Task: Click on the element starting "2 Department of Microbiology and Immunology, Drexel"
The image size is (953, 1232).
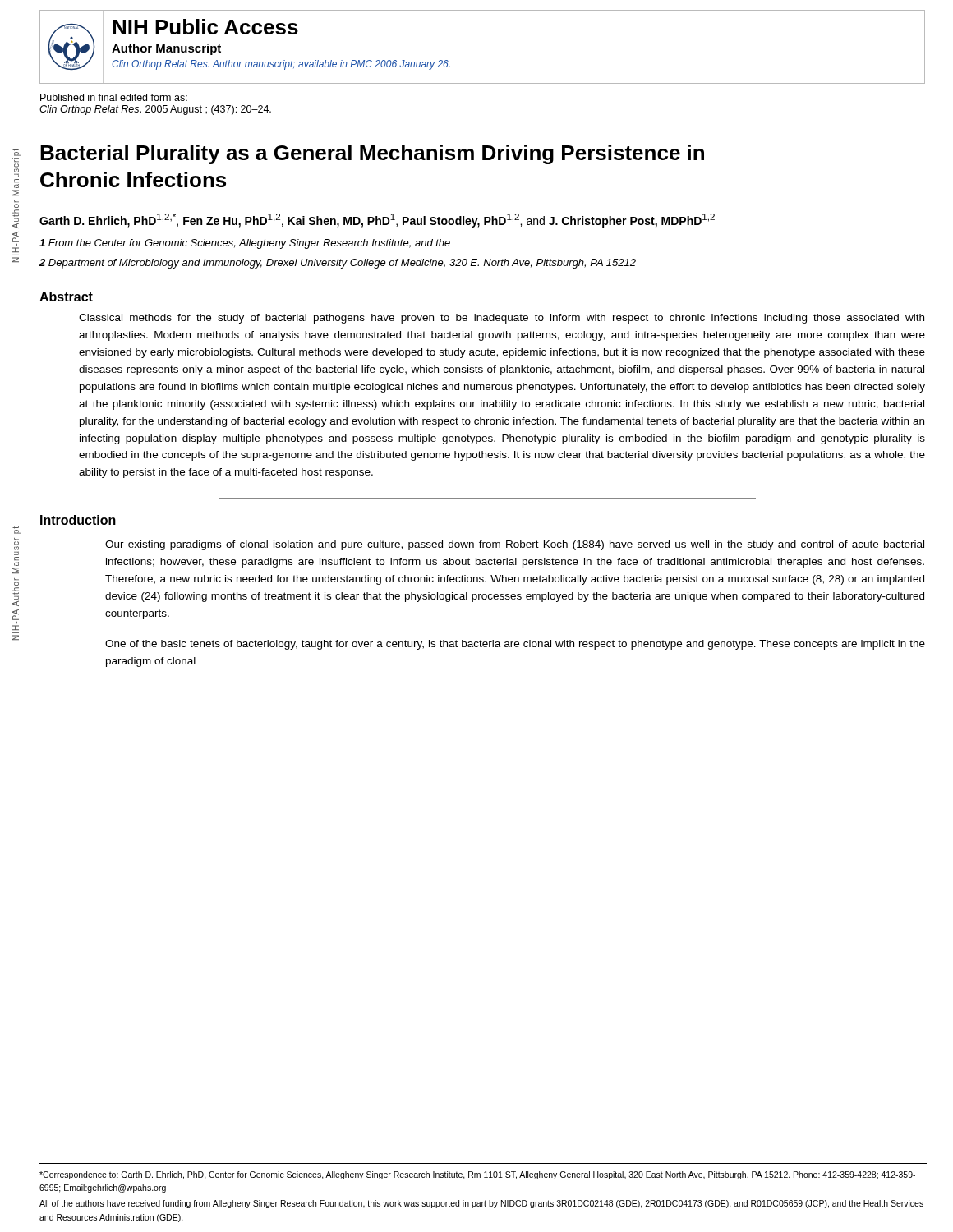Action: (338, 262)
